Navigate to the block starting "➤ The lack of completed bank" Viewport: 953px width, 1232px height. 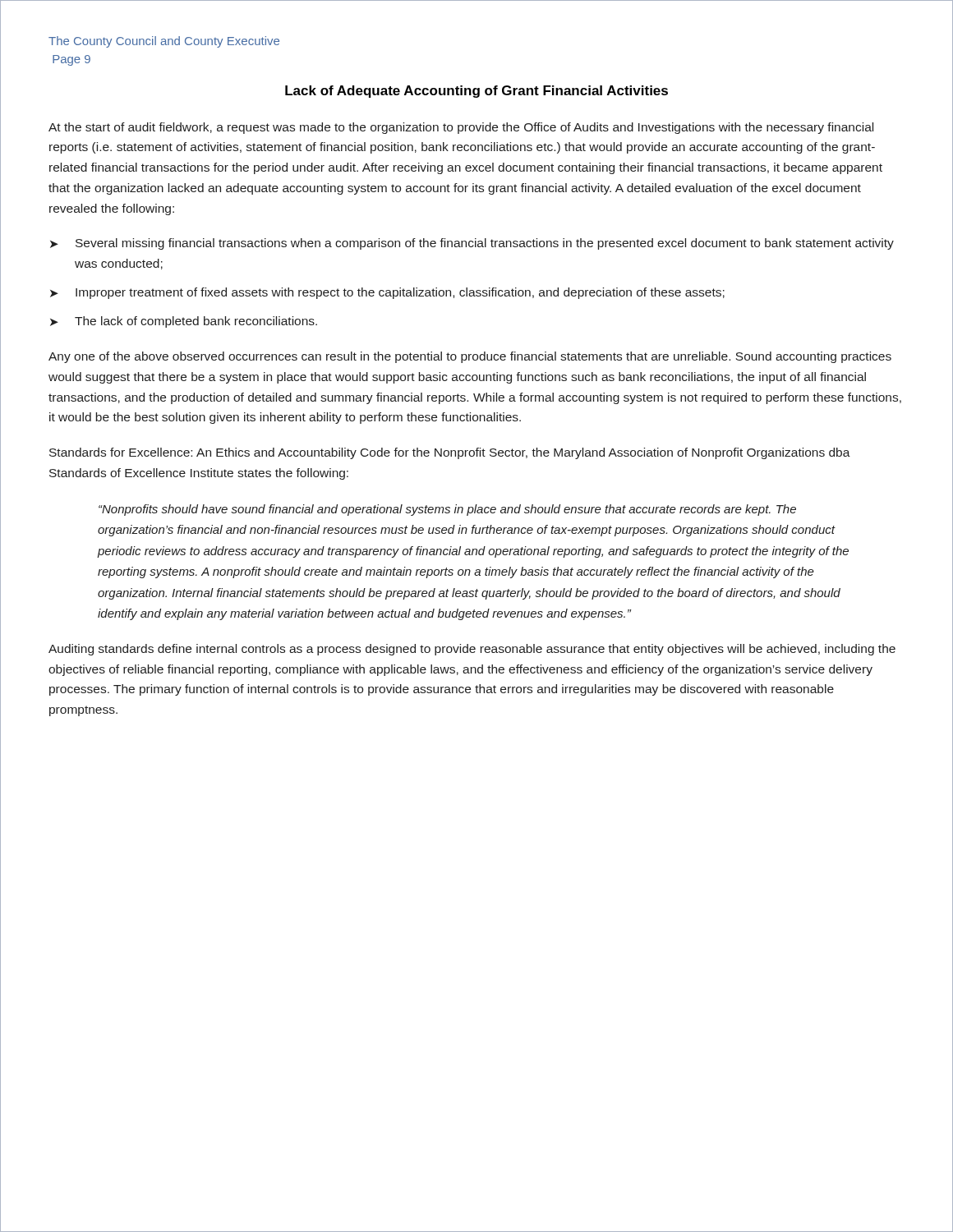tap(184, 322)
